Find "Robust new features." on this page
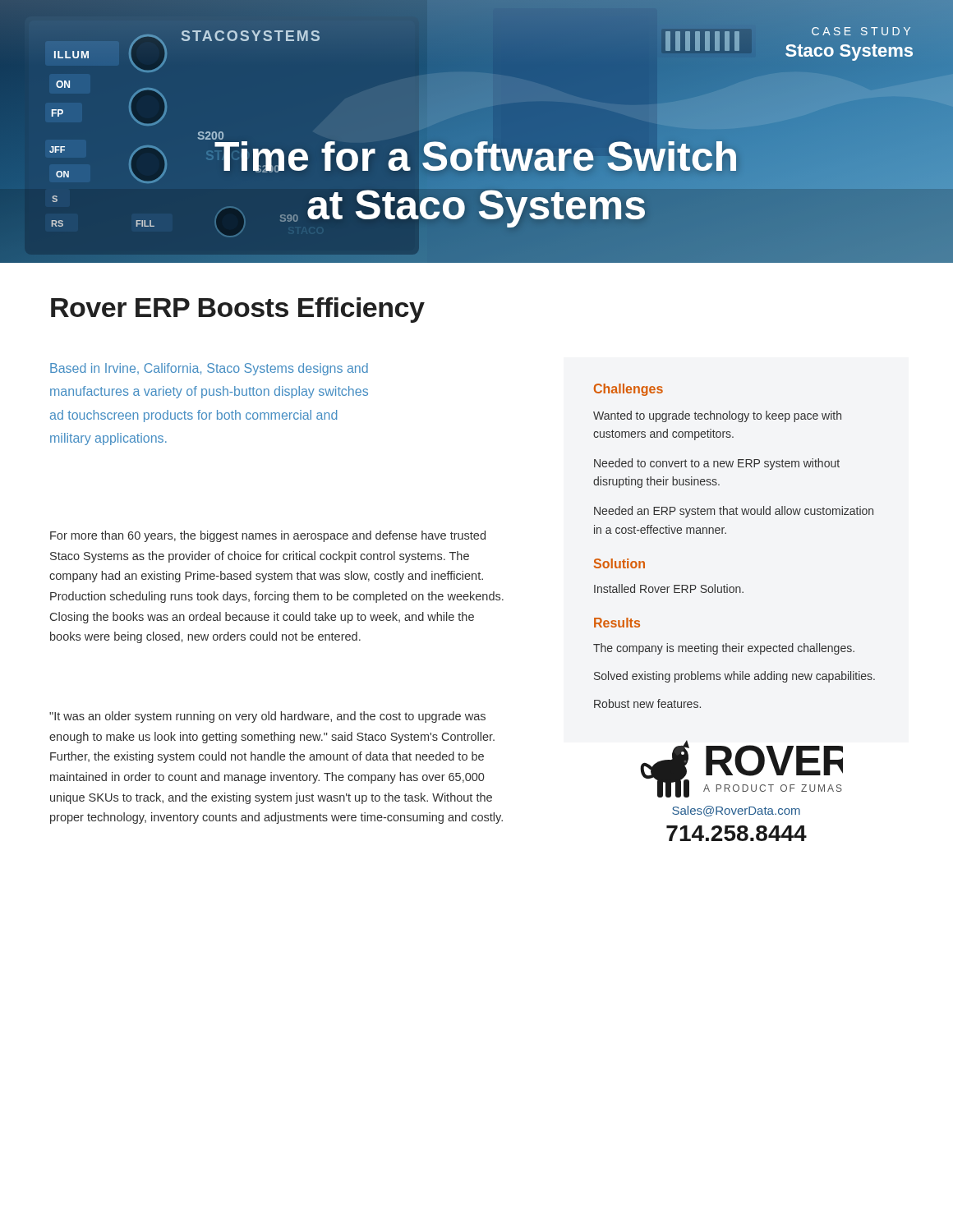 (648, 704)
